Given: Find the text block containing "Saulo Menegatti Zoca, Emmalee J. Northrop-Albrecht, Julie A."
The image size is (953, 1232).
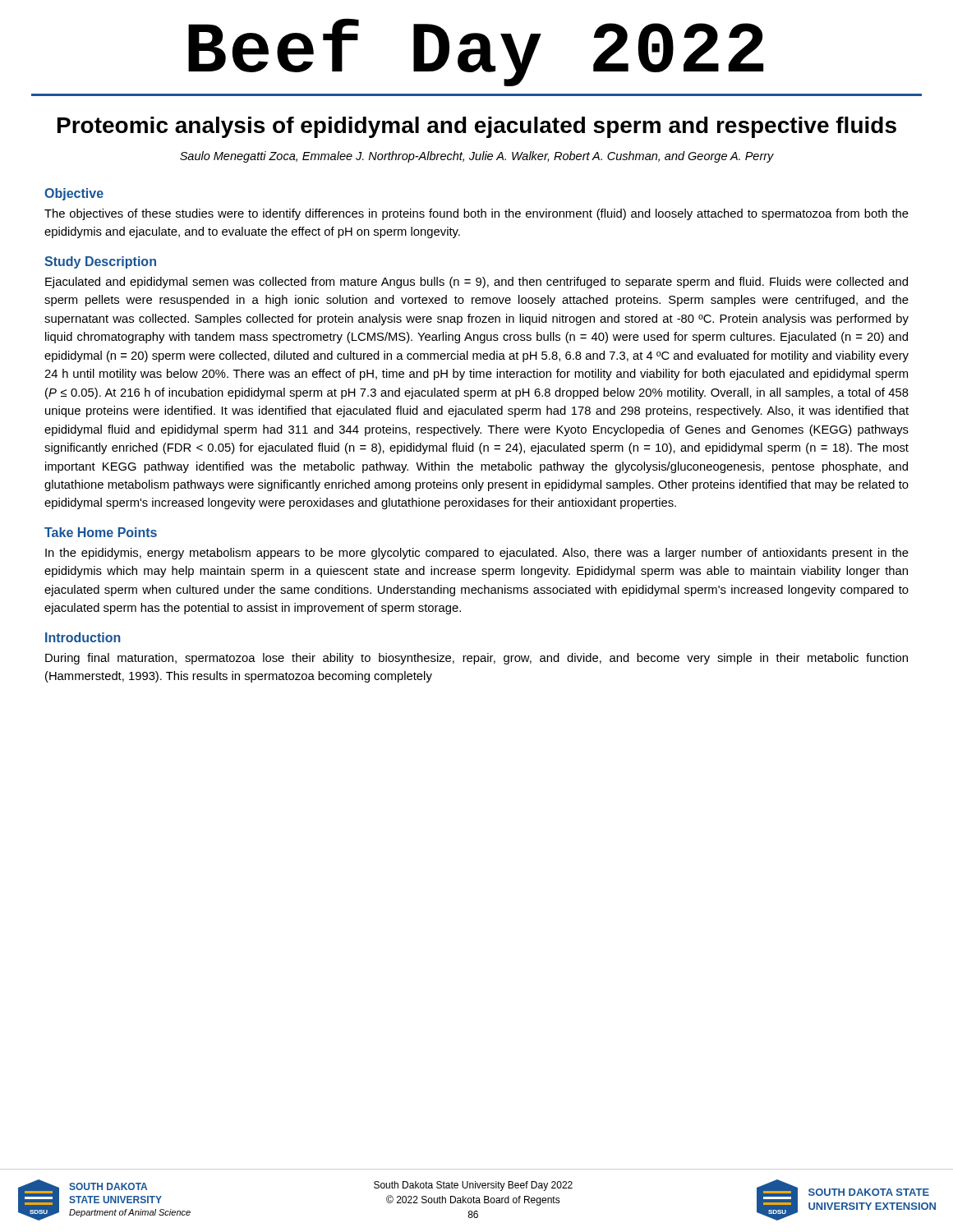Looking at the screenshot, I should (476, 156).
